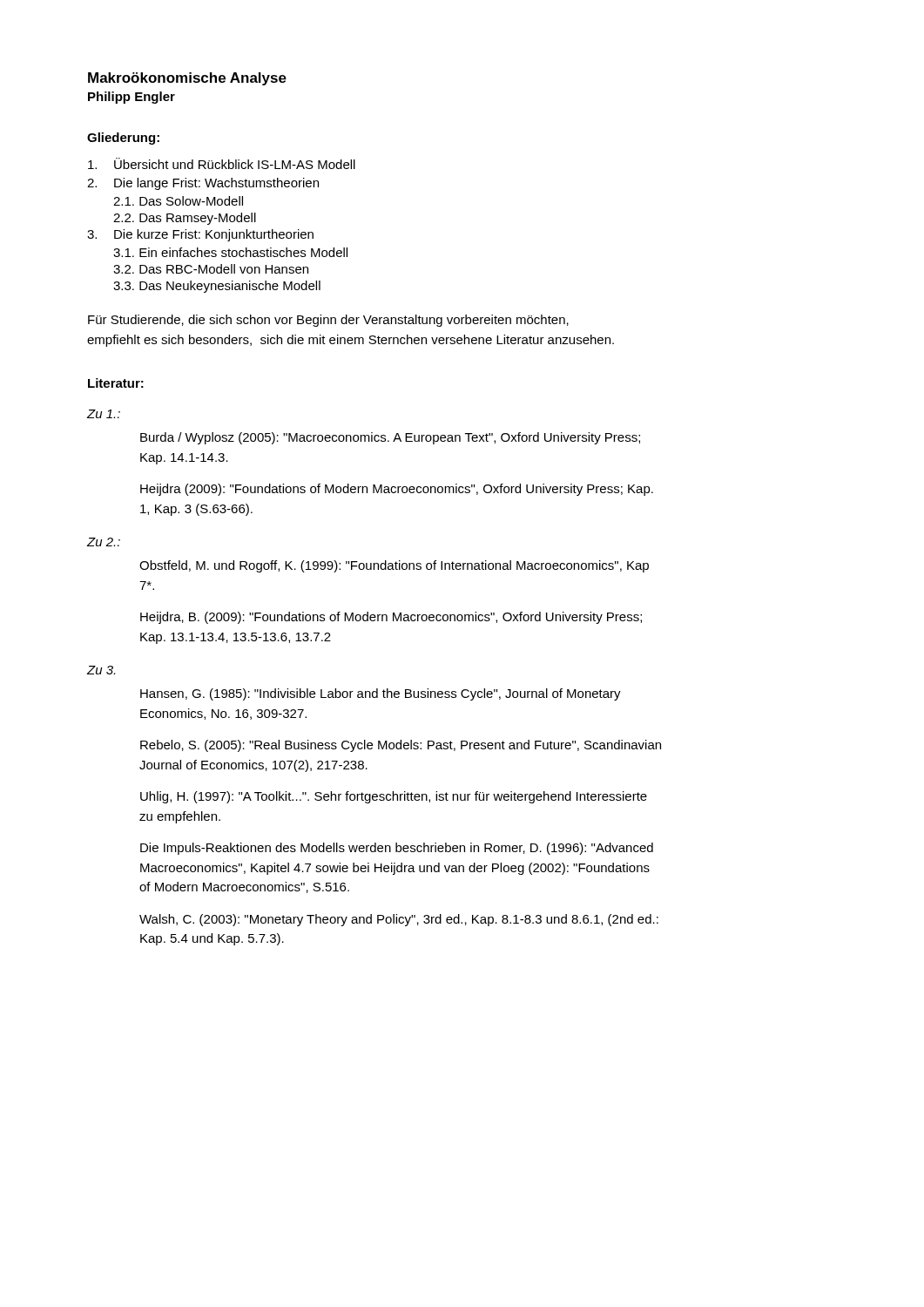The height and width of the screenshot is (1307, 924).
Task: Locate the region starting "3.1. Ein einfaches stochastisches Modell"
Action: (x=231, y=252)
